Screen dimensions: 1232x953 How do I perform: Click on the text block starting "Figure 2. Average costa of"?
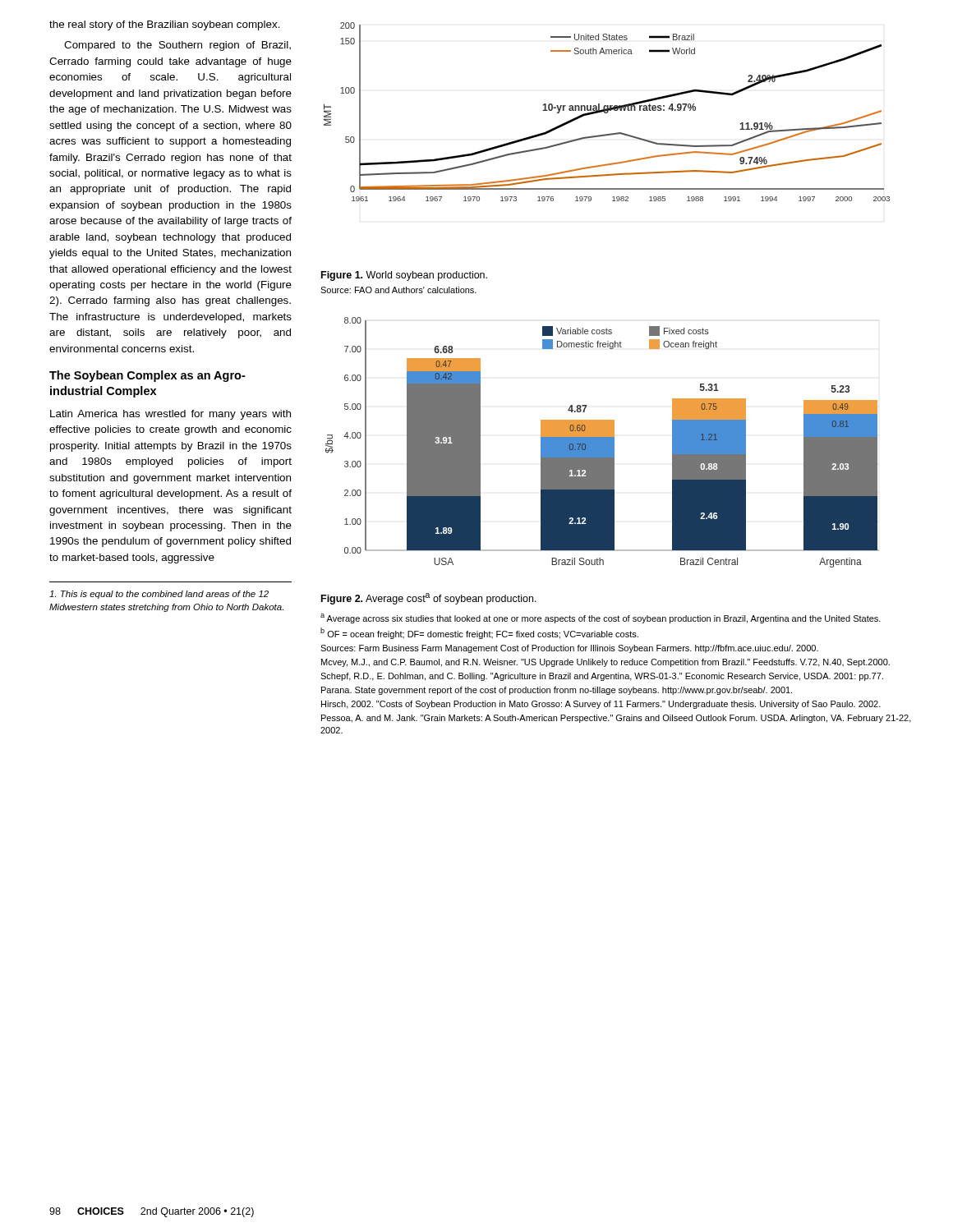coord(429,598)
